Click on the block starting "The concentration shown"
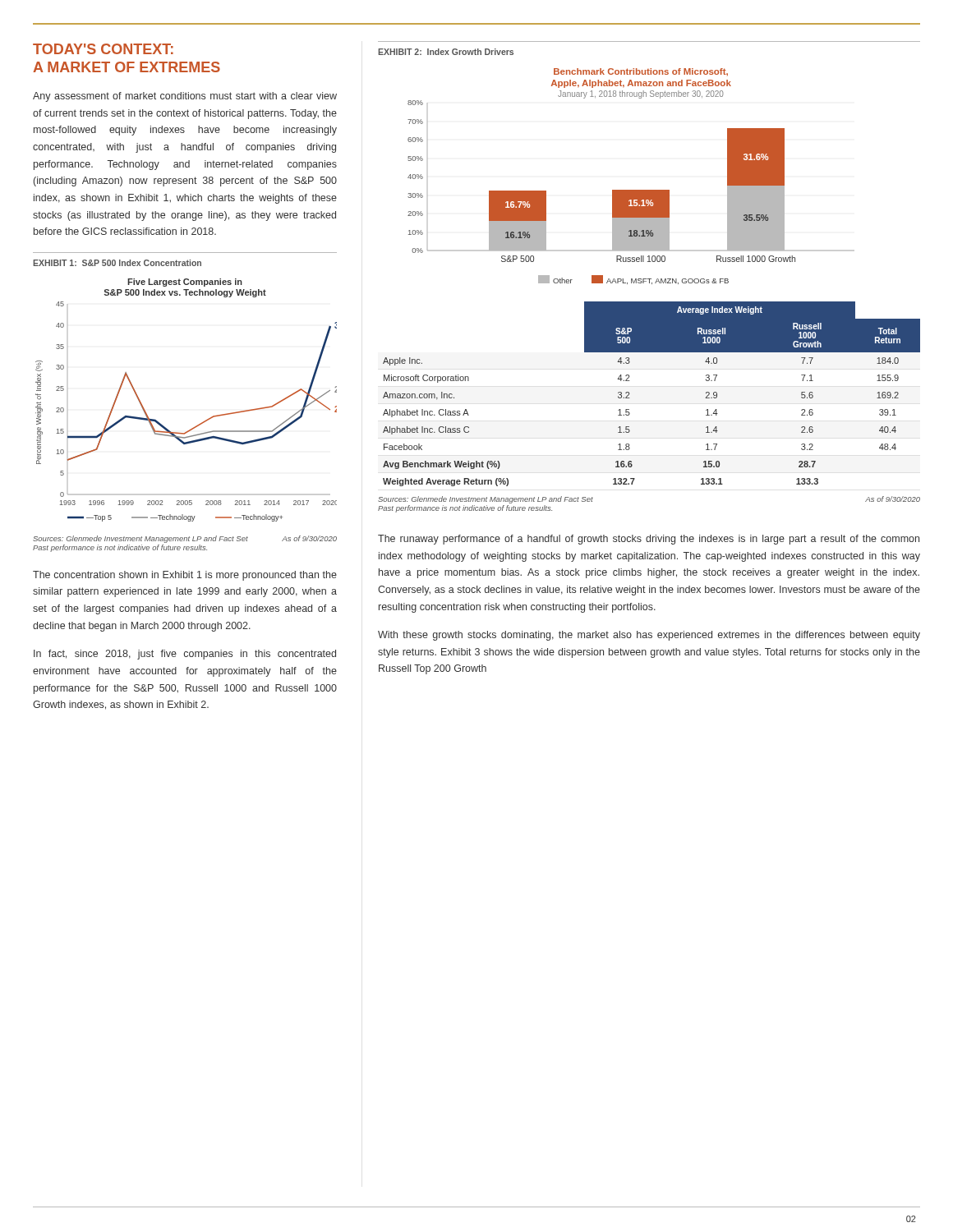This screenshot has width=953, height=1232. 185,600
